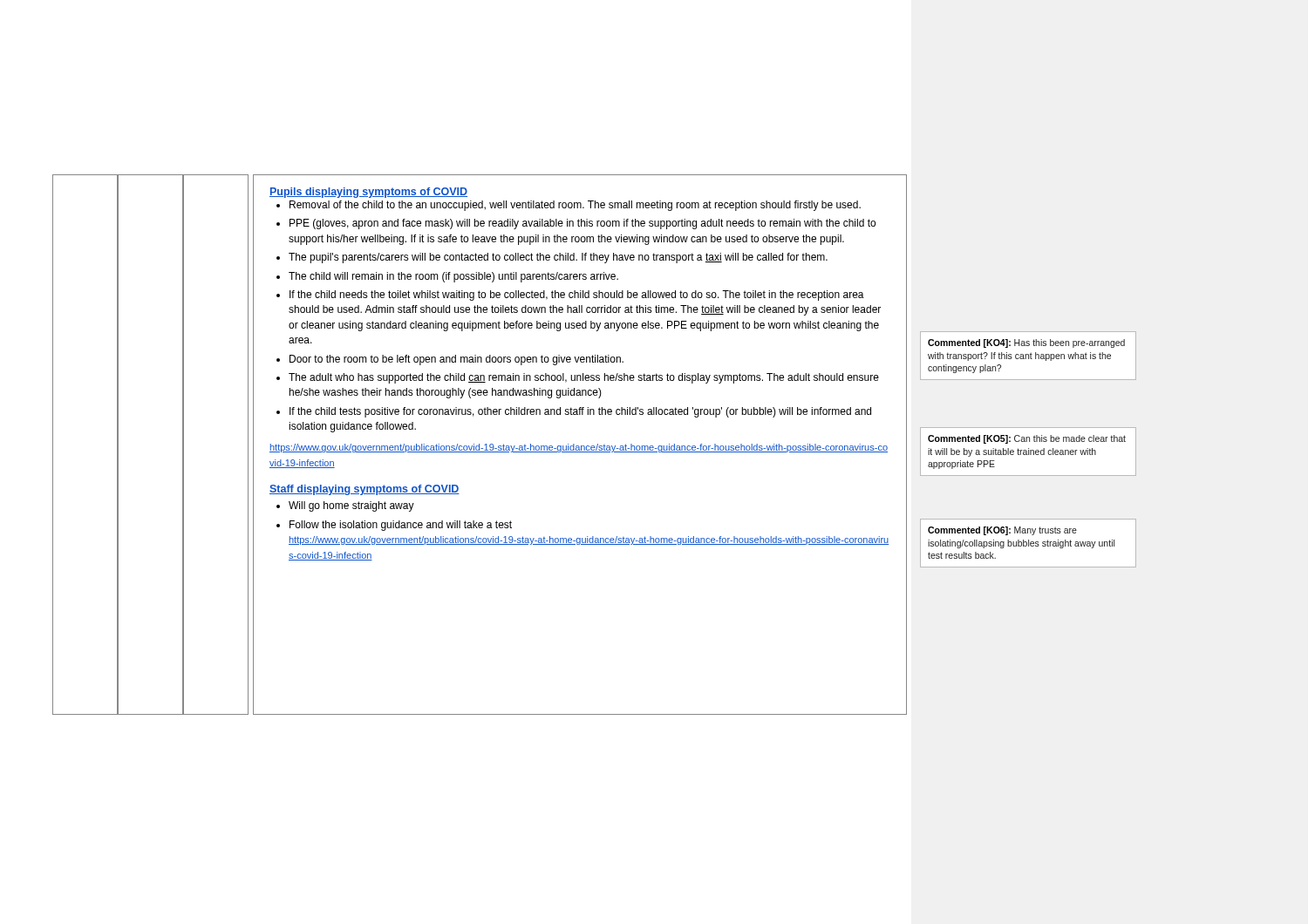Click on the block starting "Commented [KO4]: Has this been pre-arranged"

[1027, 355]
